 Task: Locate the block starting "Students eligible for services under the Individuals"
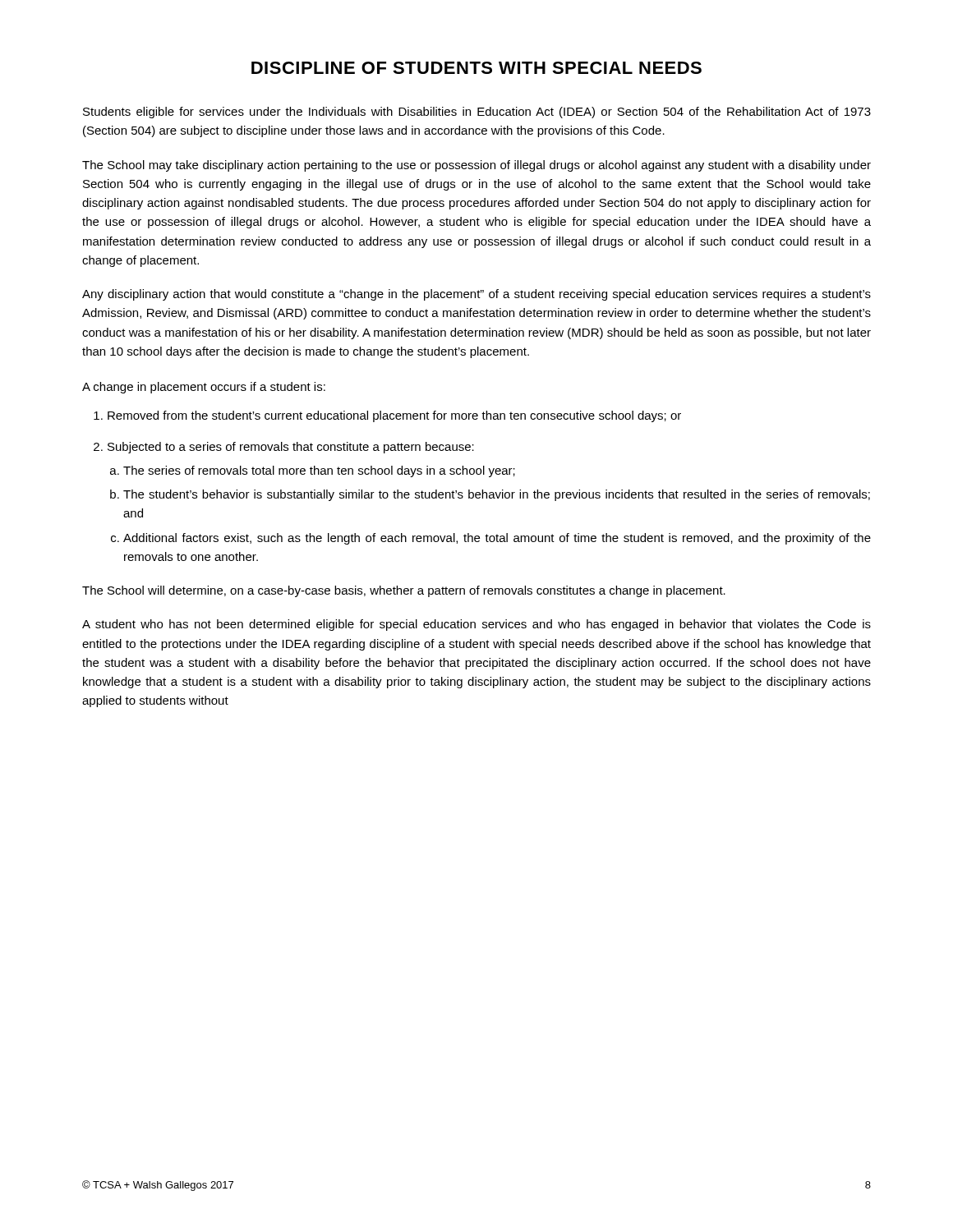tap(476, 121)
